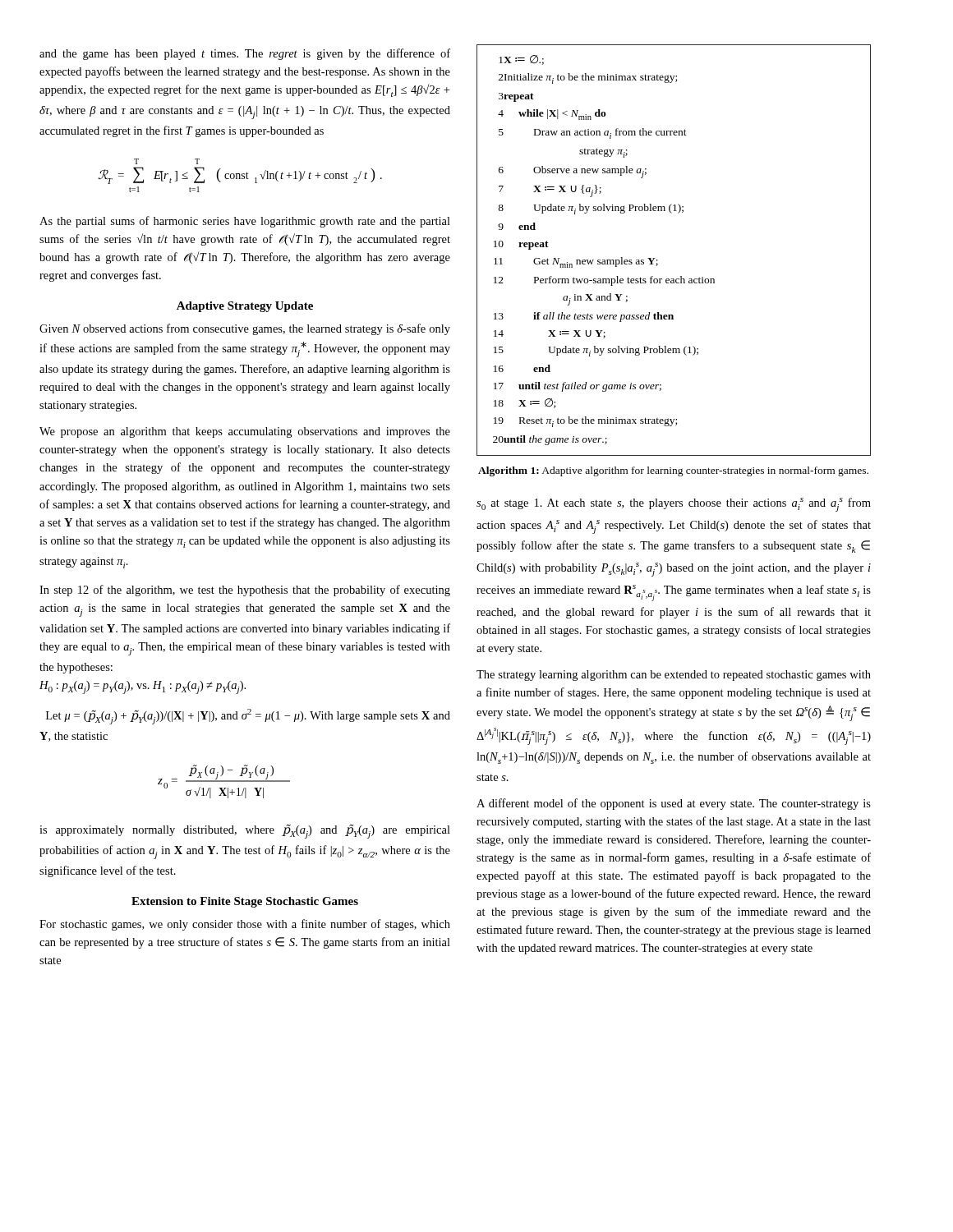The width and height of the screenshot is (953, 1232).
Task: Where does it say "Extension to Finite Stage Stochastic Games"?
Action: tap(245, 901)
